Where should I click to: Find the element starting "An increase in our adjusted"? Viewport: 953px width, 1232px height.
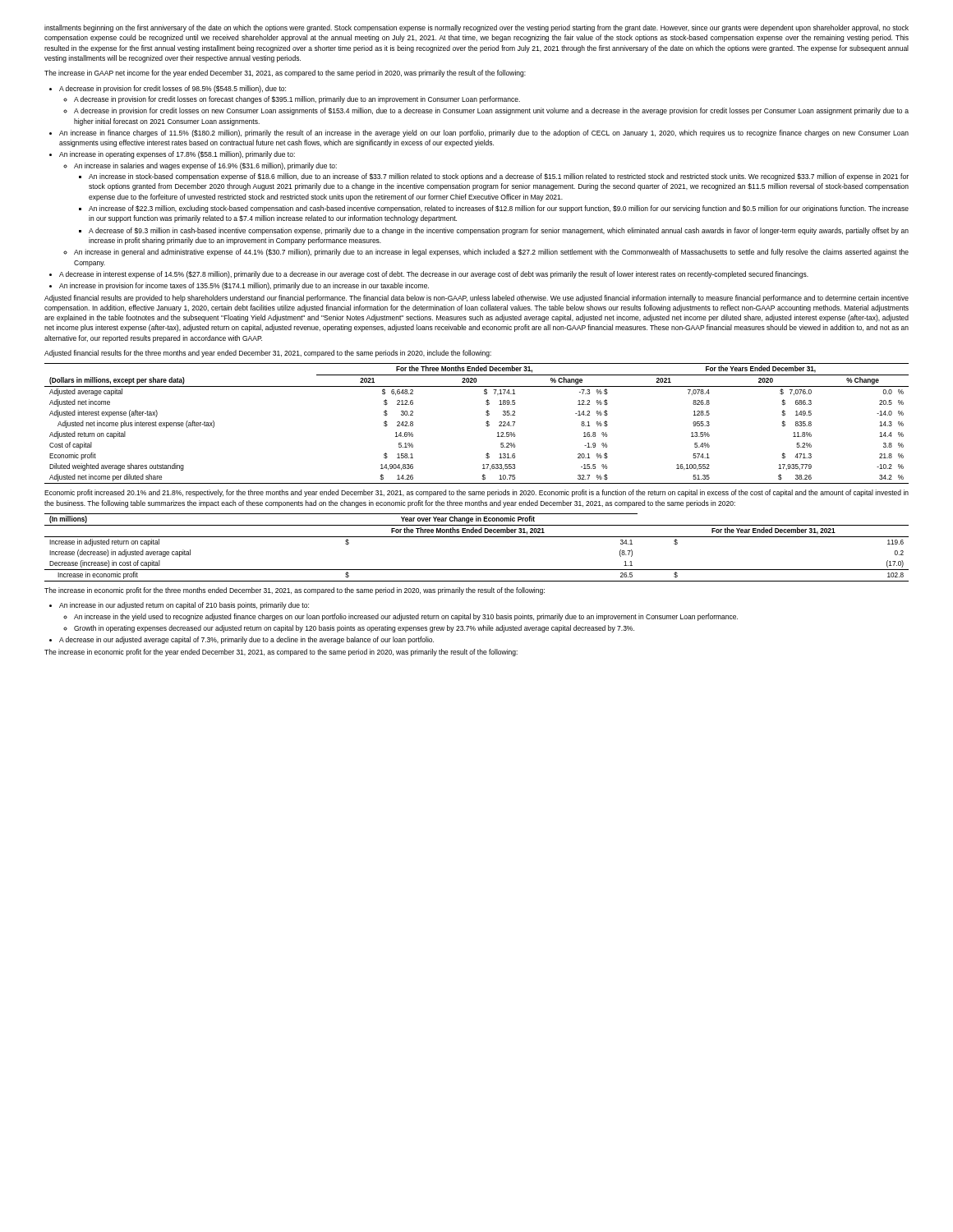[x=484, y=617]
